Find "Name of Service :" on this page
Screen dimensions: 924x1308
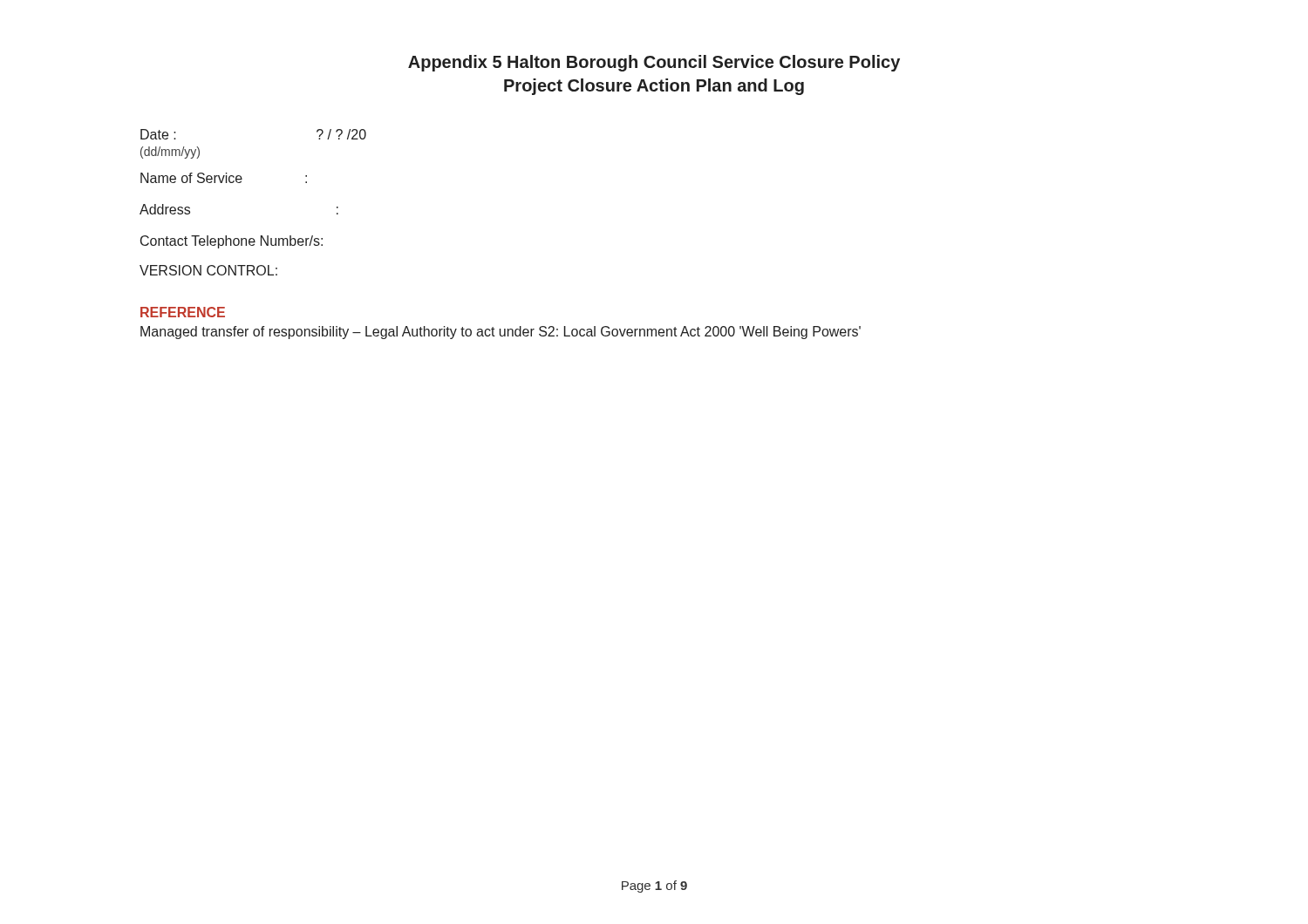click(224, 179)
